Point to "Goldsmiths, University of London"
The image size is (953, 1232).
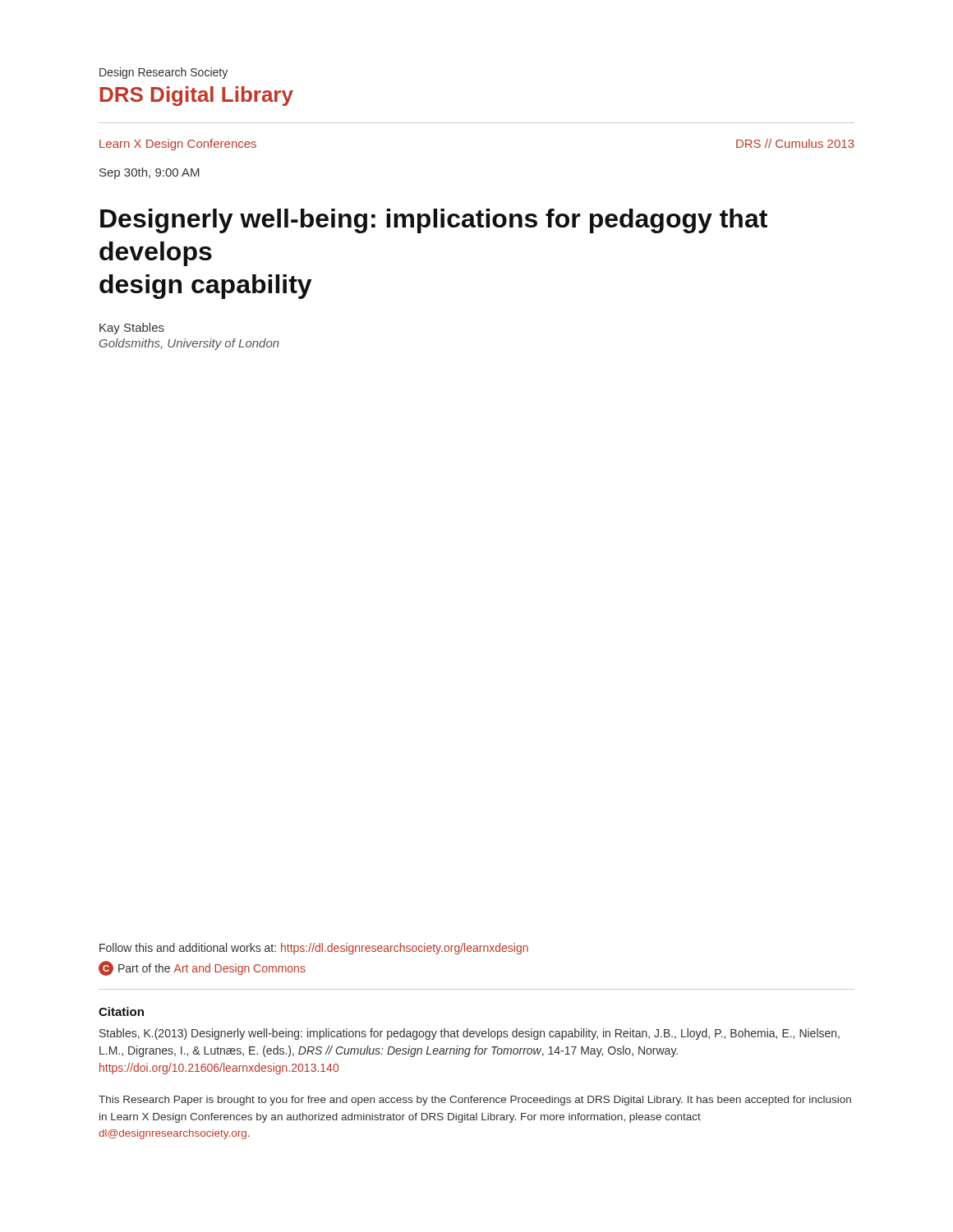pos(189,343)
